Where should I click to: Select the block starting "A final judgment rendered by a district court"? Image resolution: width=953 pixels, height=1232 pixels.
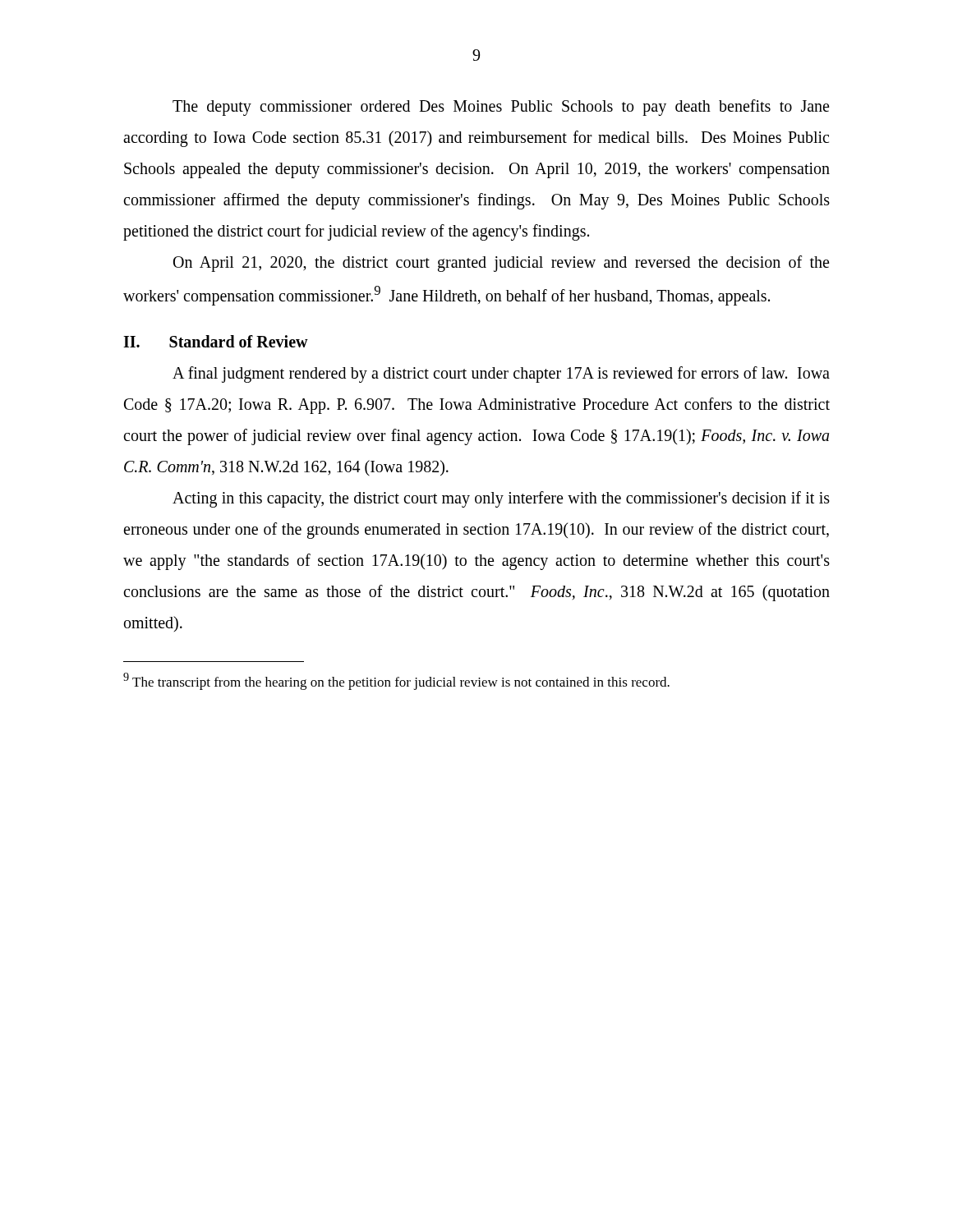[476, 419]
